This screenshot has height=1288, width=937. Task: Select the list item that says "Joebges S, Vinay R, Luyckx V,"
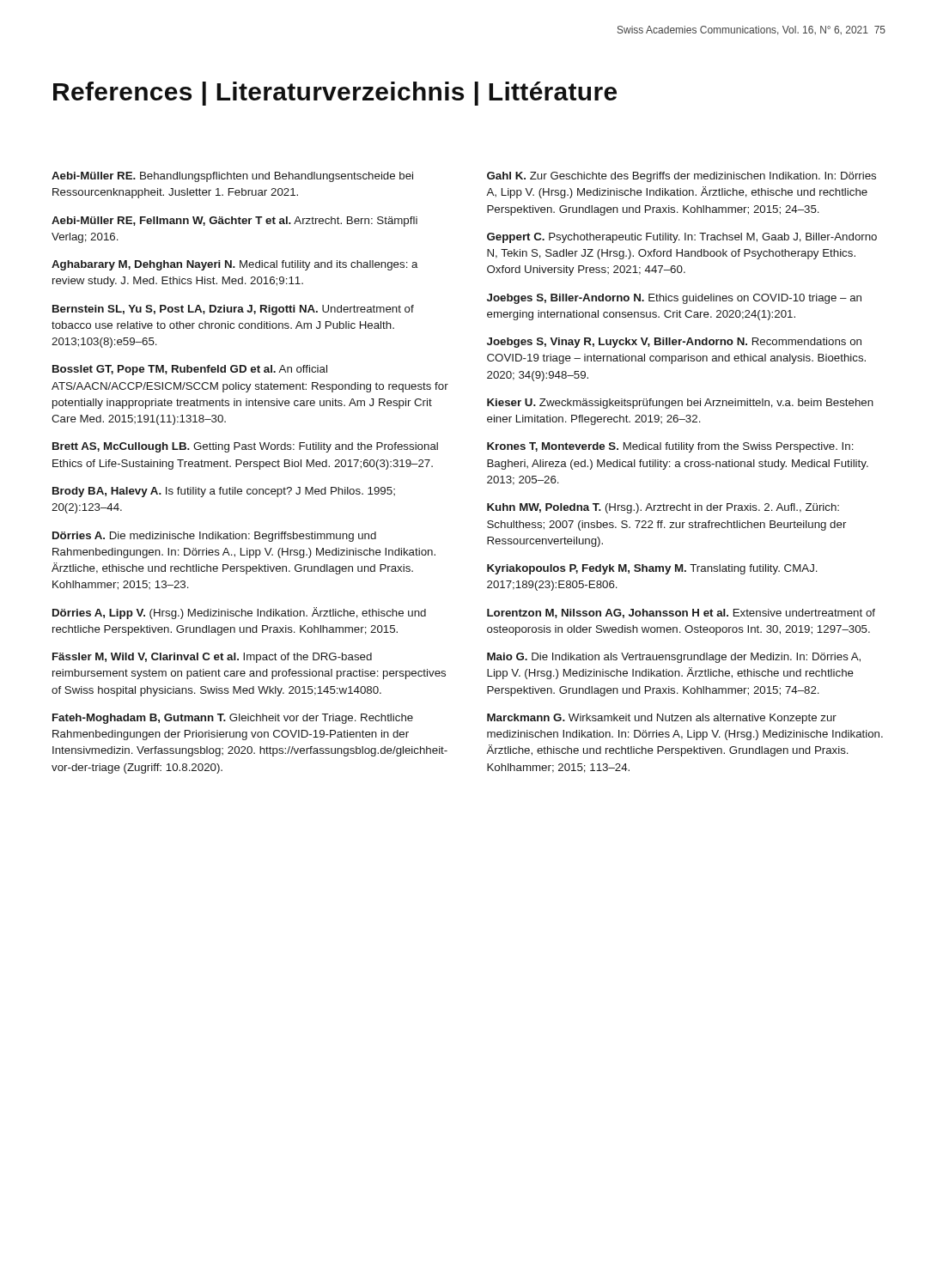(677, 358)
